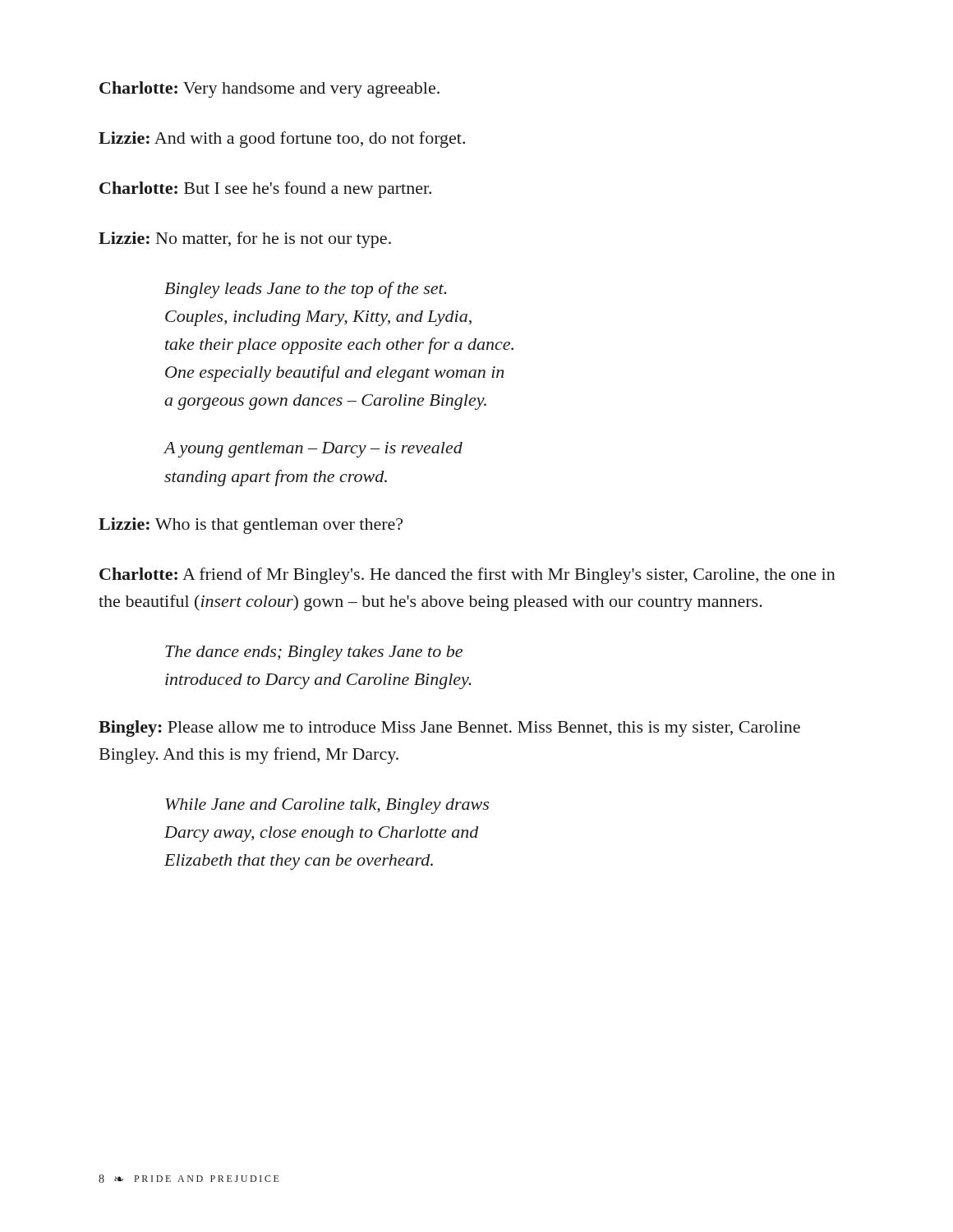Find the text block containing "Charlotte: But I see he's found"
Image resolution: width=953 pixels, height=1232 pixels.
266,188
